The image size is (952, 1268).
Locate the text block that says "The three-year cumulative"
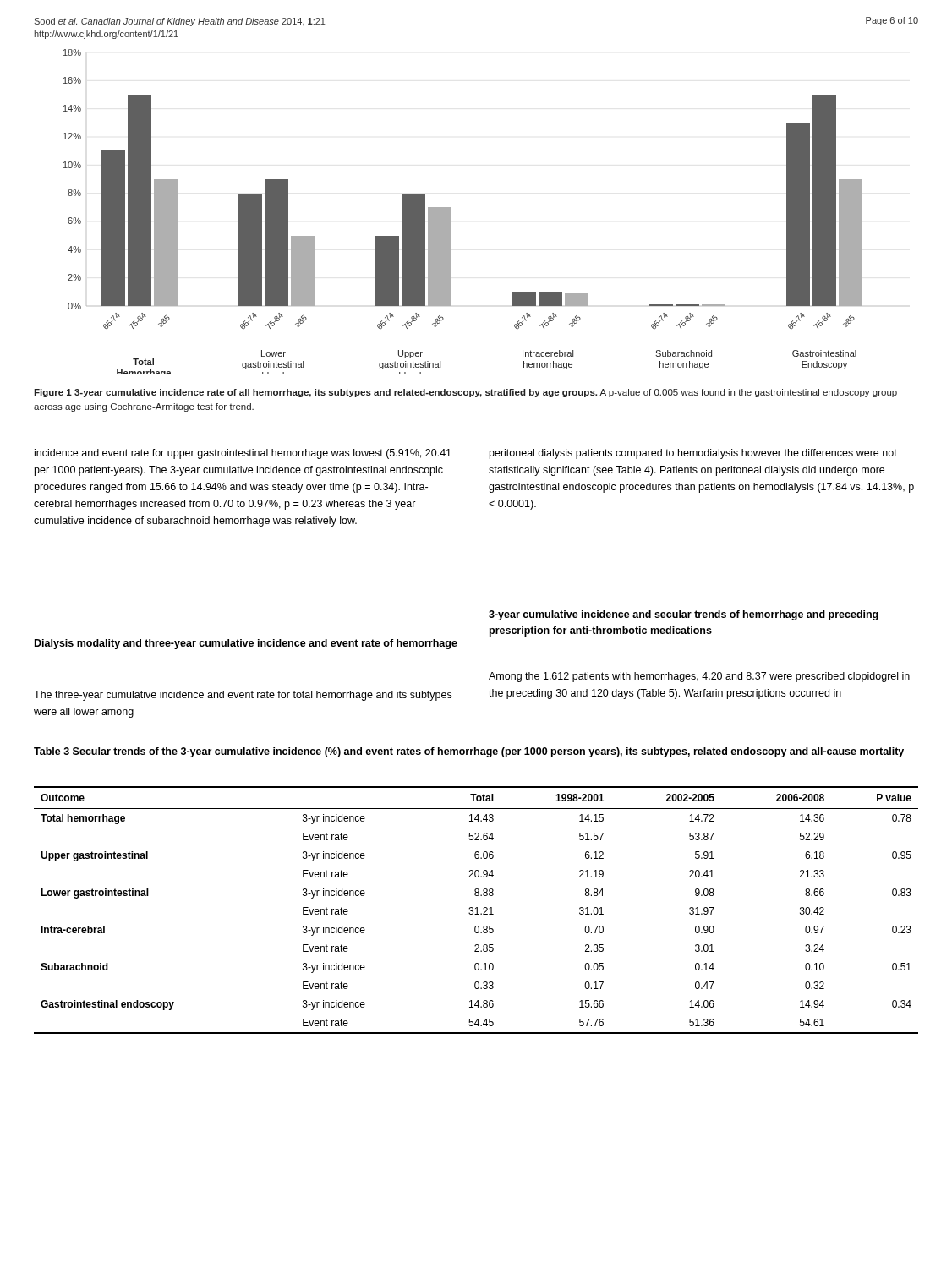point(243,703)
